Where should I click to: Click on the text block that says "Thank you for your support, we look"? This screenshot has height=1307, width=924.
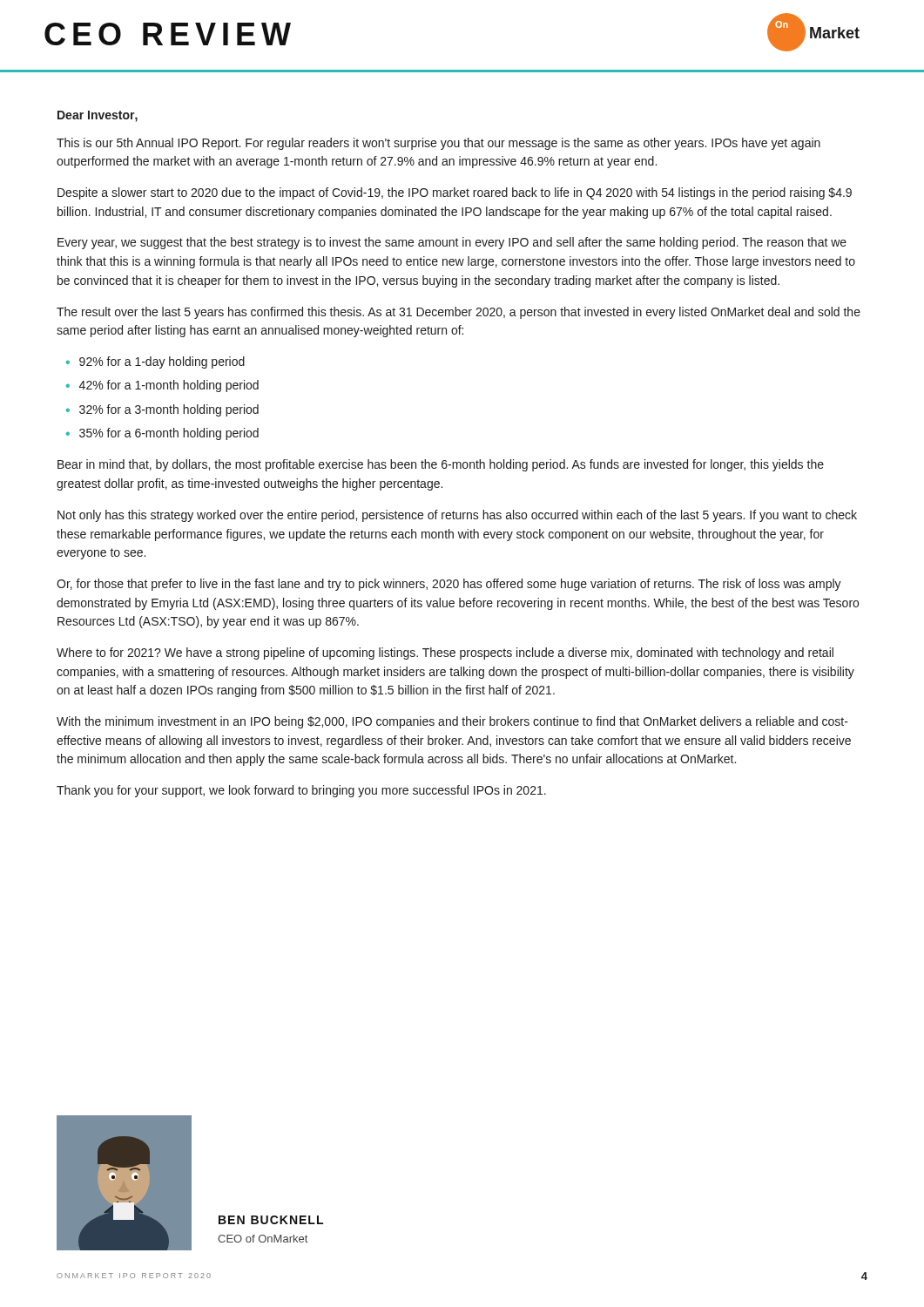(302, 790)
